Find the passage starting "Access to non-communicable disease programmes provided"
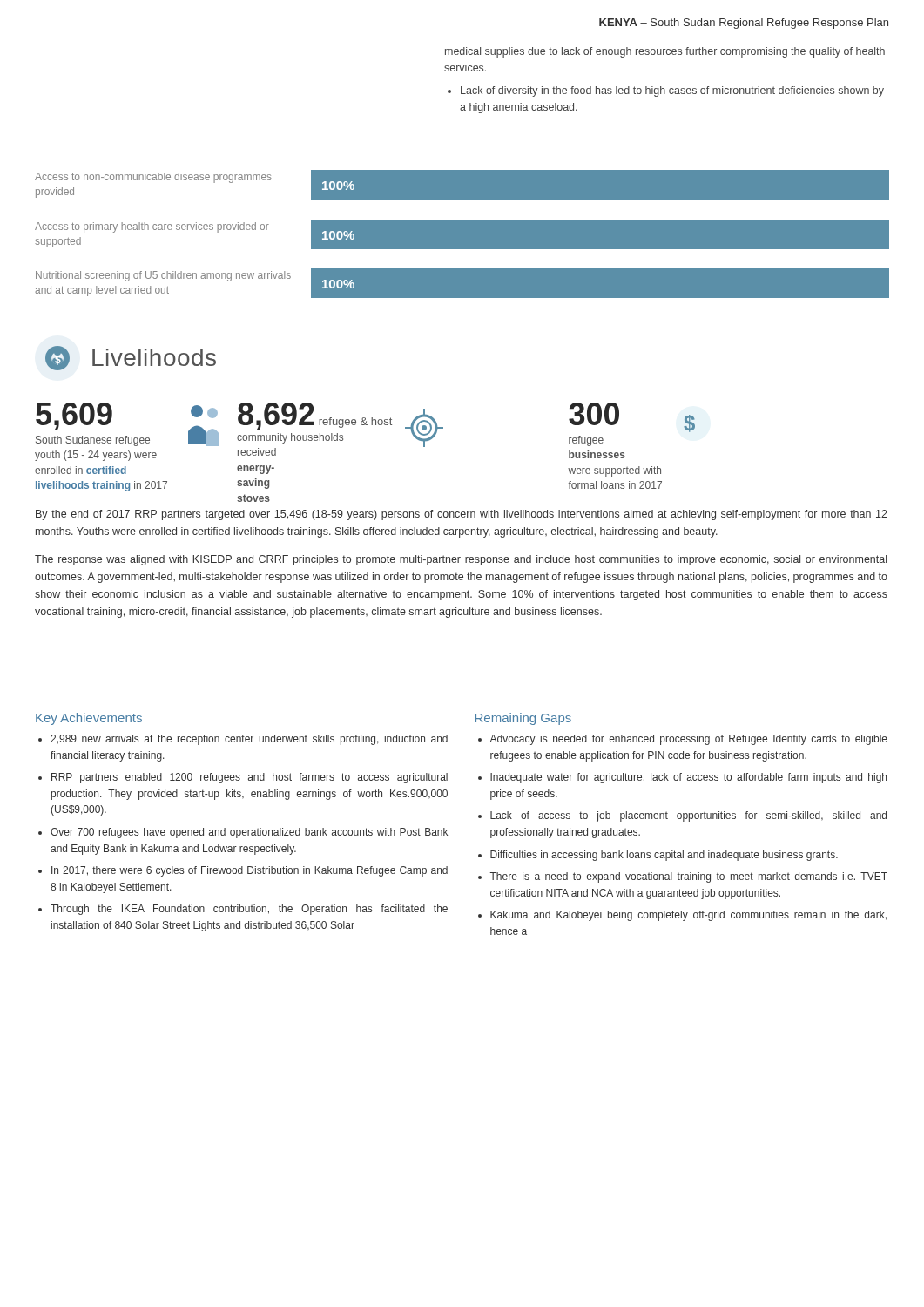Image resolution: width=924 pixels, height=1307 pixels. tap(153, 184)
